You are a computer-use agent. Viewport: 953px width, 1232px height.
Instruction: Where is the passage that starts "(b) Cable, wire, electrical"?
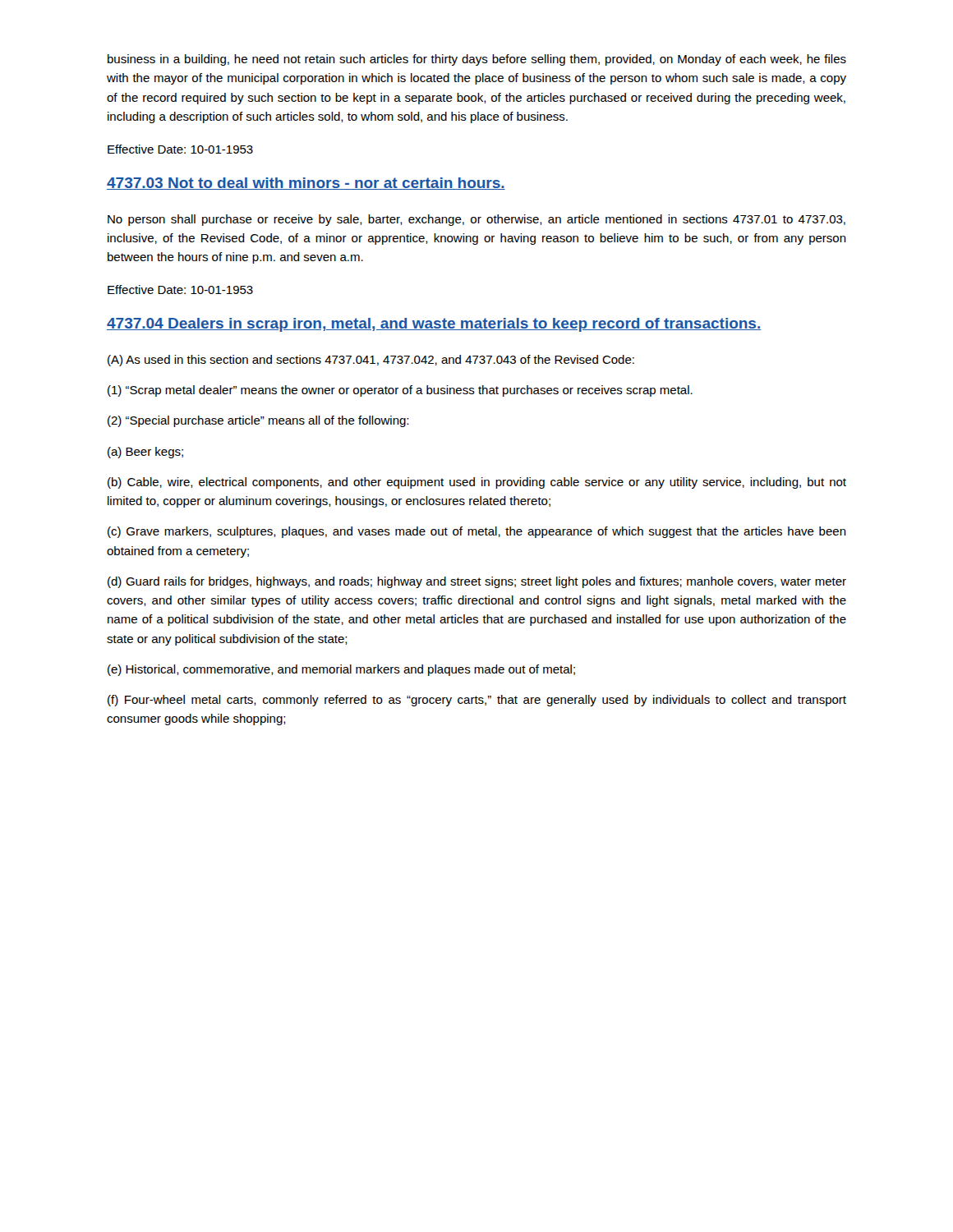pyautogui.click(x=476, y=491)
